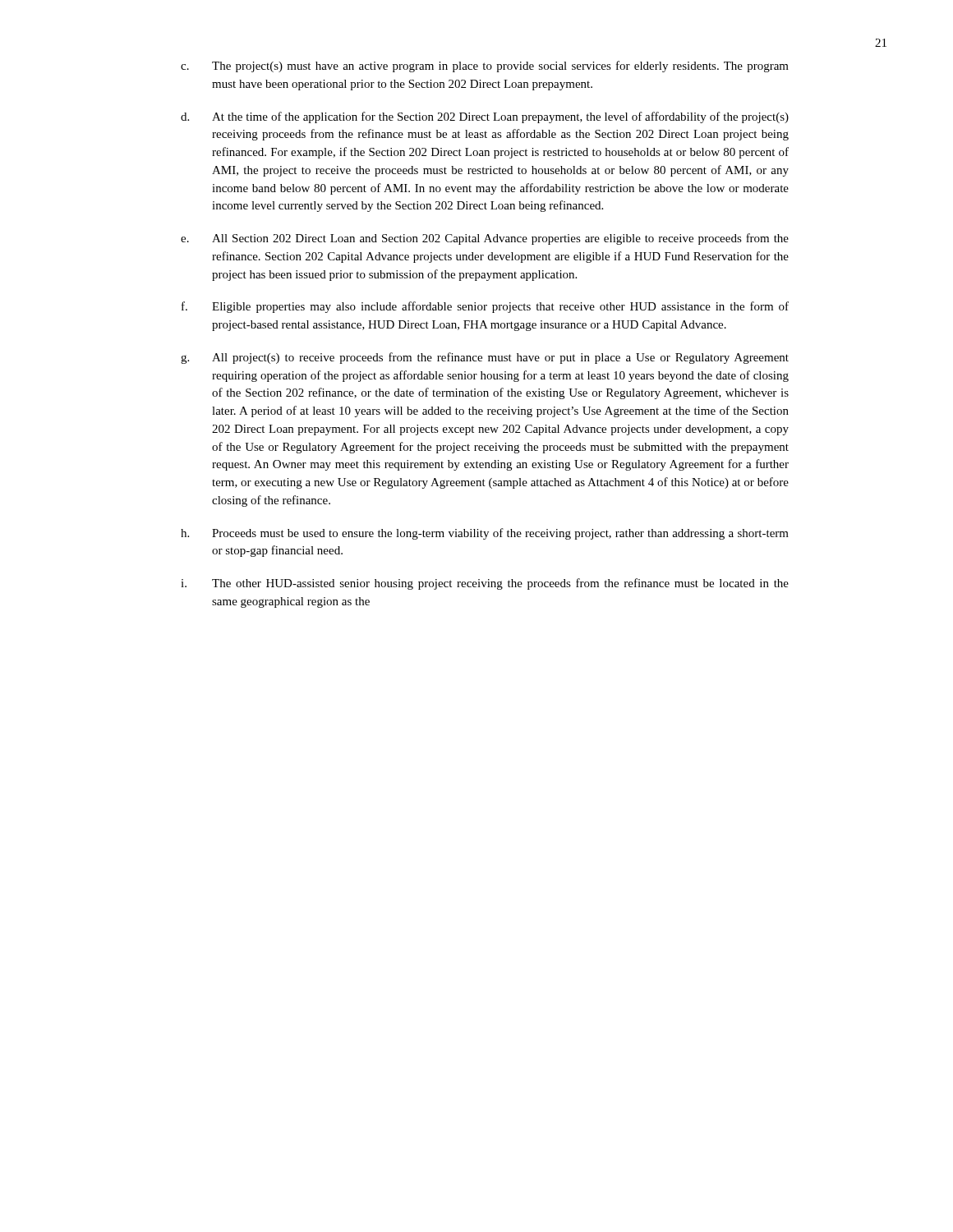Click on the list item with the text "f. Eligible properties may also include affordable senior"
This screenshot has width=953, height=1232.
[x=485, y=316]
